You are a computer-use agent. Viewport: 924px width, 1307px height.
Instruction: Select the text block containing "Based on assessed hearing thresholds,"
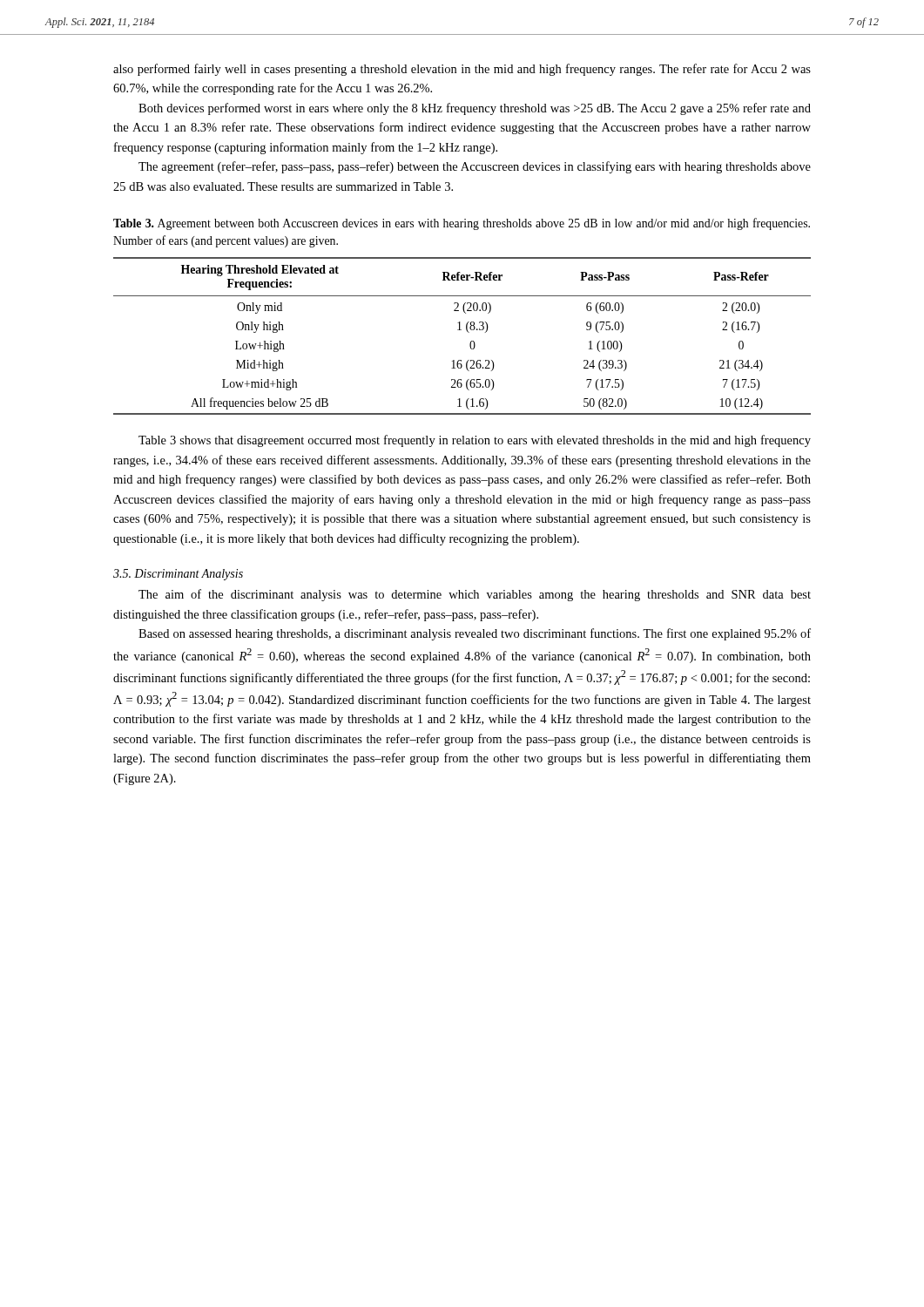pos(462,706)
